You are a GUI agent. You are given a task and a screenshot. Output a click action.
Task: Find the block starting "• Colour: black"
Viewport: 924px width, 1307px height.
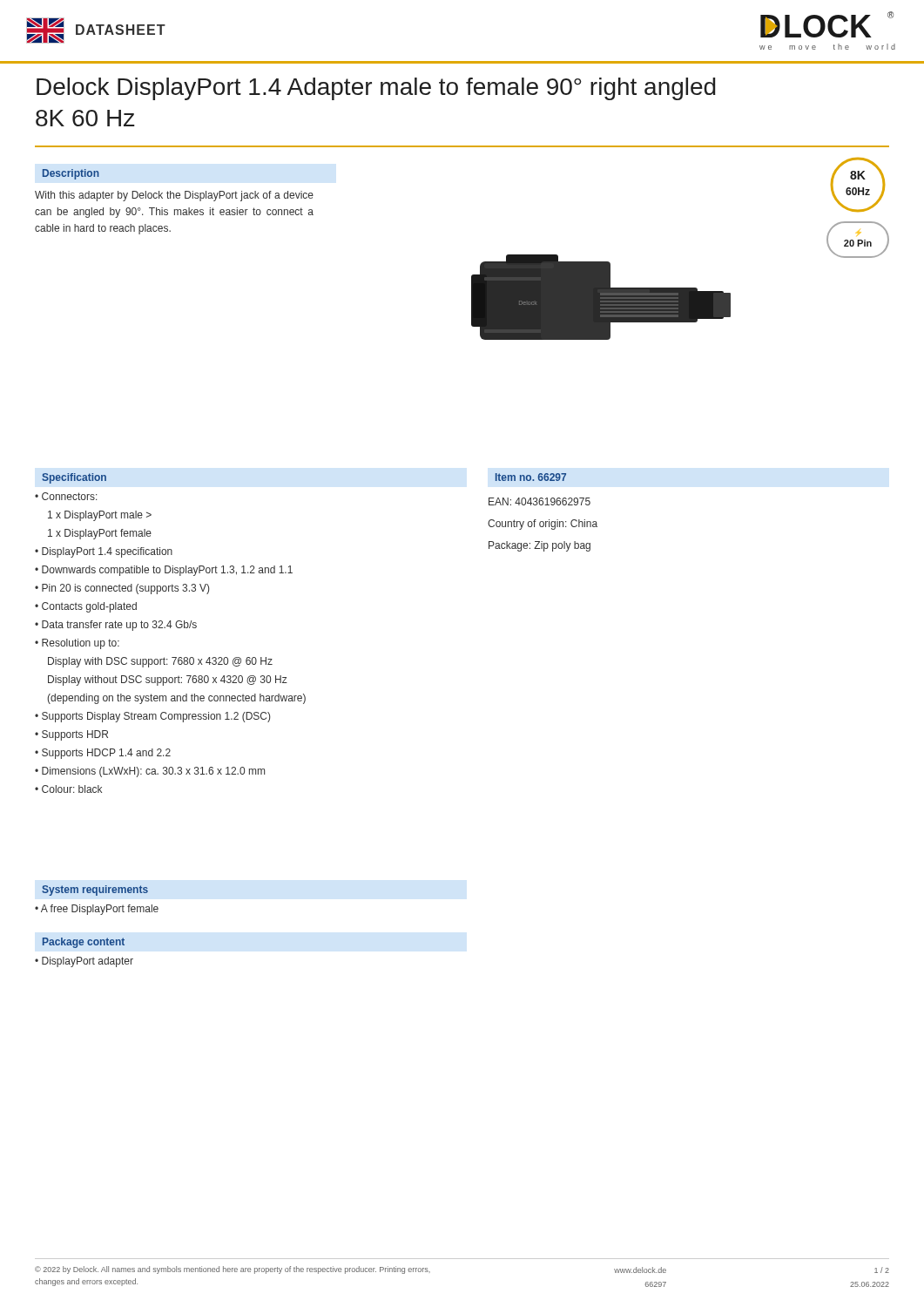(69, 789)
